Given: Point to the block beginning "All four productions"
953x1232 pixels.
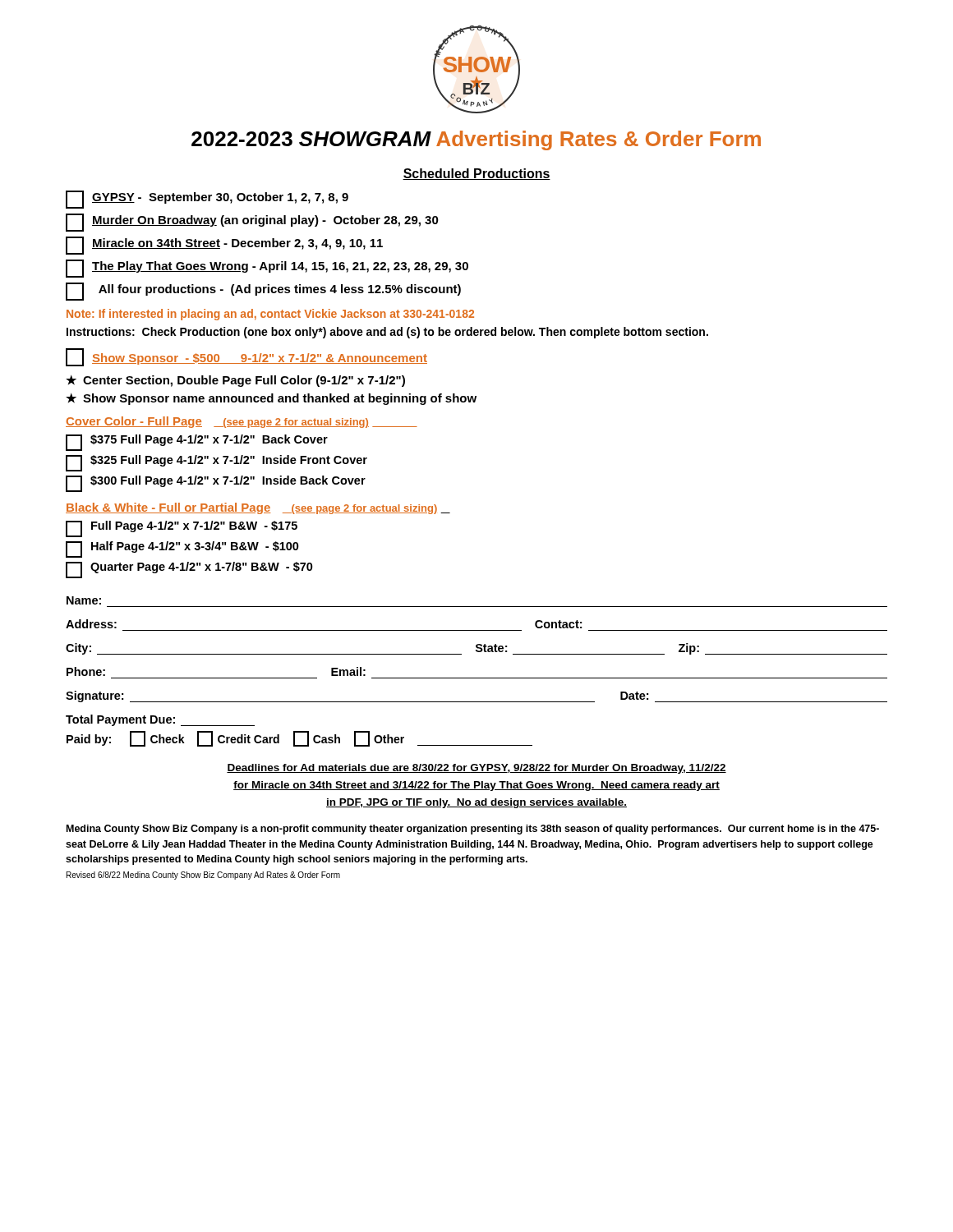Looking at the screenshot, I should 264,291.
